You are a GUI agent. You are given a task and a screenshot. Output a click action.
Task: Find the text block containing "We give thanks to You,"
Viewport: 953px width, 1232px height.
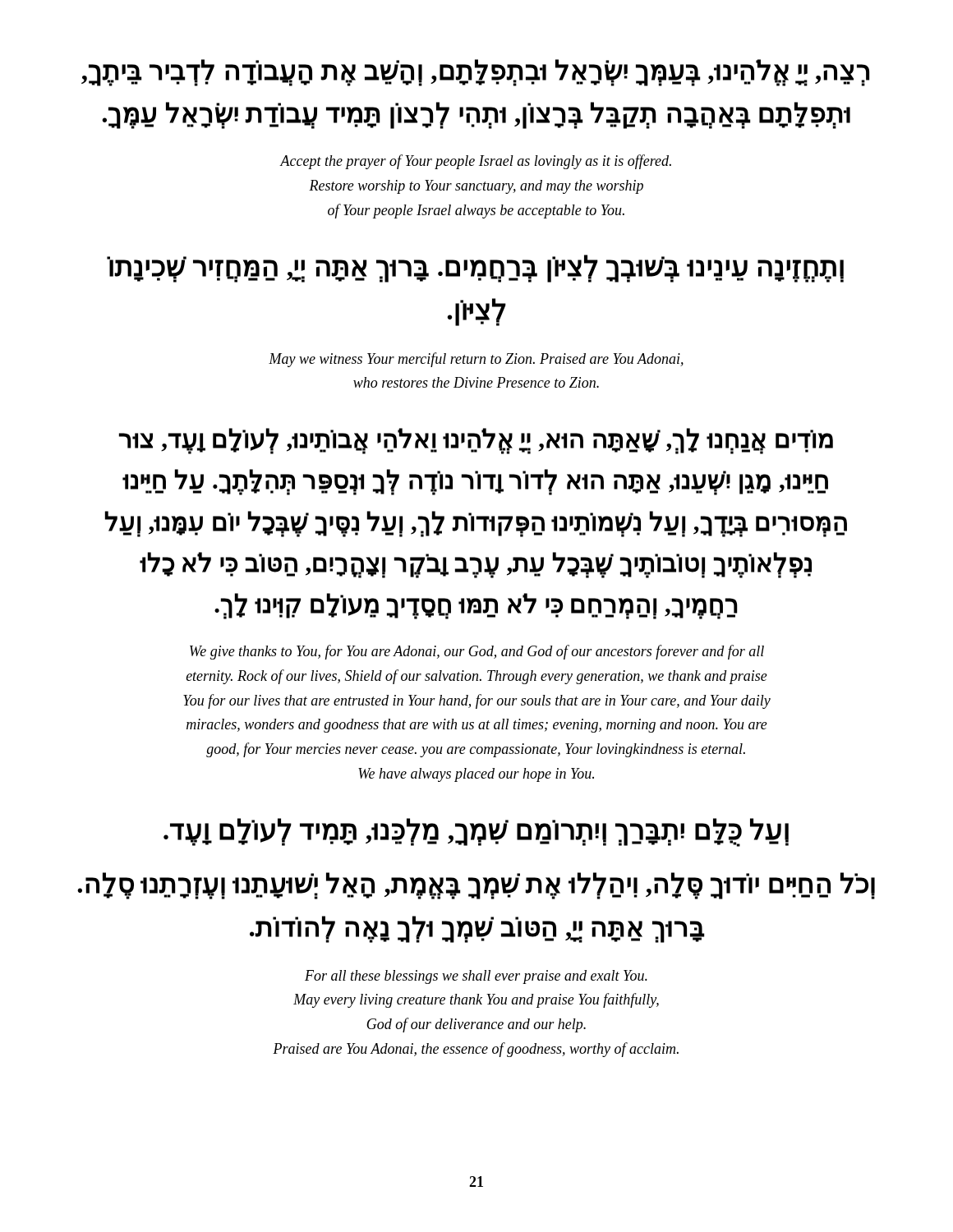pyautogui.click(x=476, y=712)
